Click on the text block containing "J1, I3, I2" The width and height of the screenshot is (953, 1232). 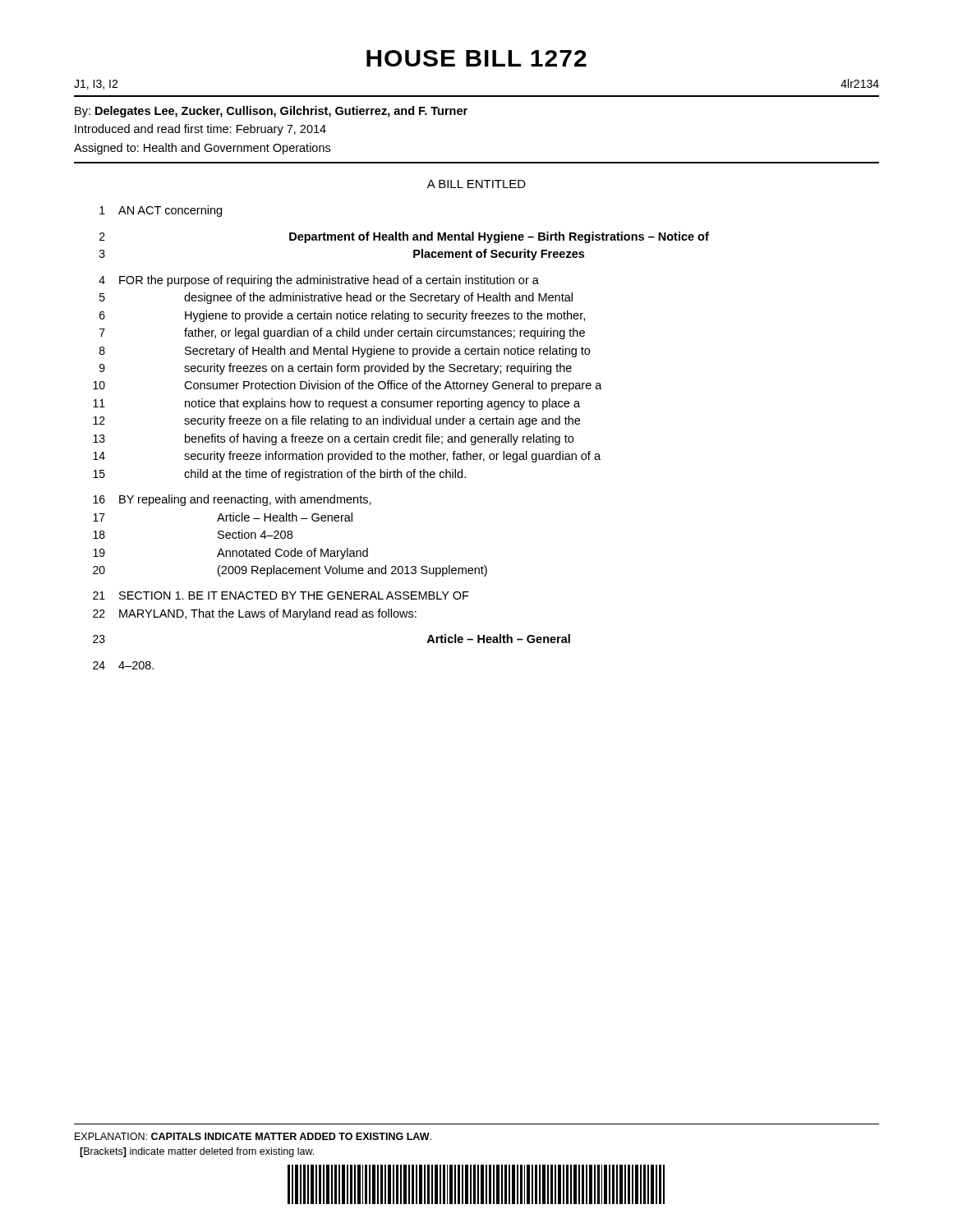tap(476, 84)
